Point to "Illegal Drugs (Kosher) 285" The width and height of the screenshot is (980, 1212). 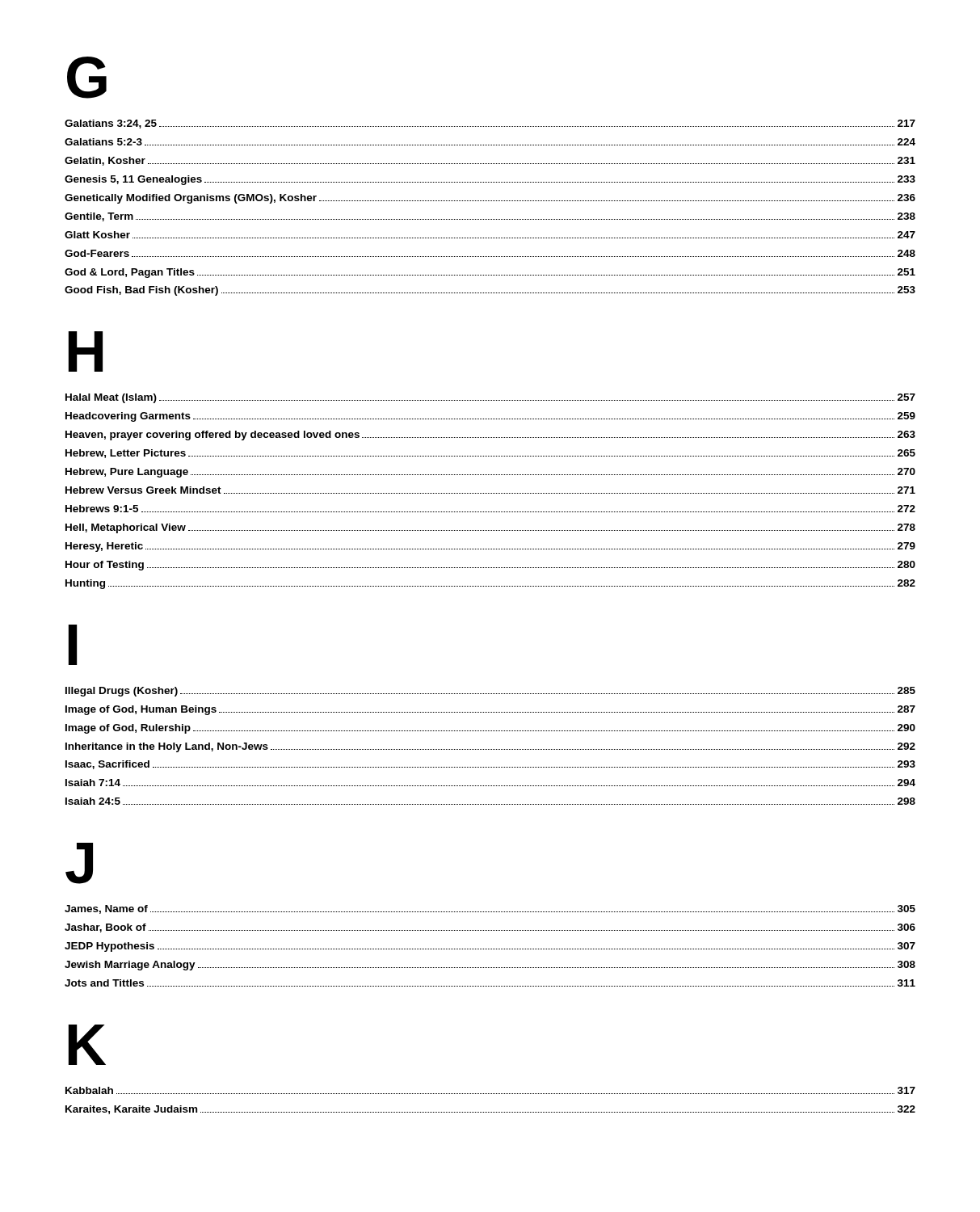pyautogui.click(x=490, y=691)
